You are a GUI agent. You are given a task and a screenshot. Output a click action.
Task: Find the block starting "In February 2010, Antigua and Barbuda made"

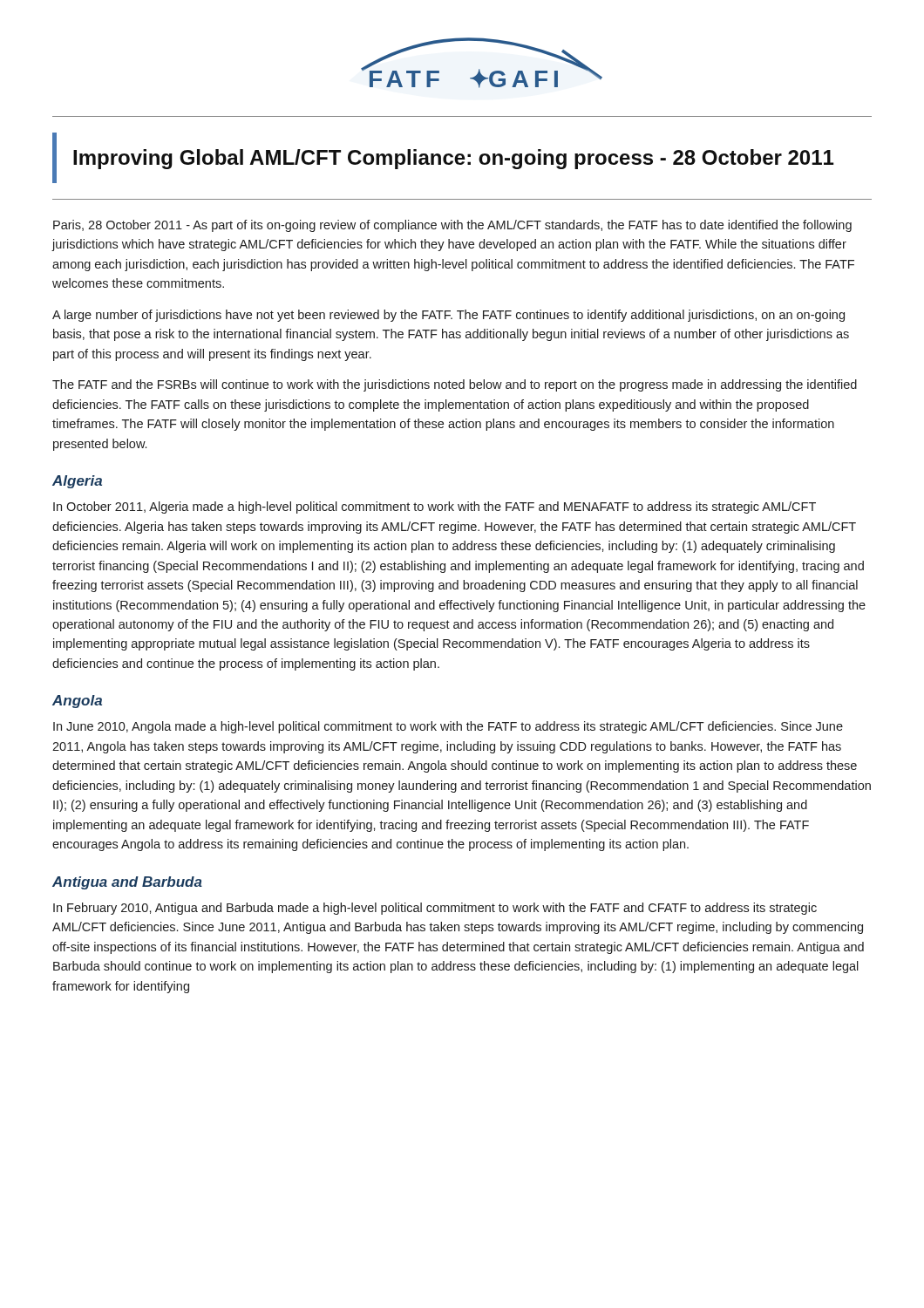pyautogui.click(x=458, y=947)
